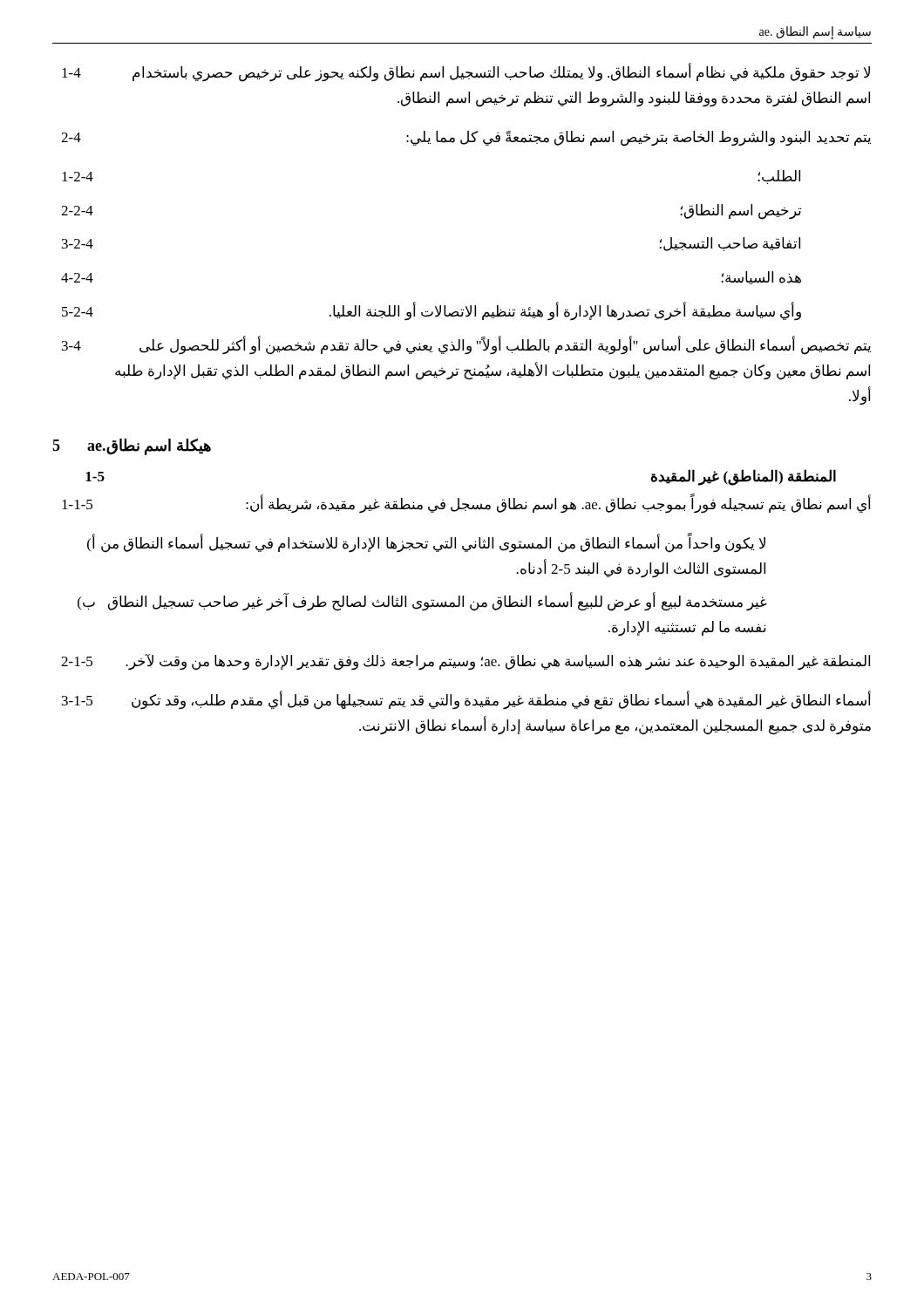Find "5 هيكلة اسم نطاق.ae" on this page
Screen dimensions: 1308x924
(x=132, y=445)
